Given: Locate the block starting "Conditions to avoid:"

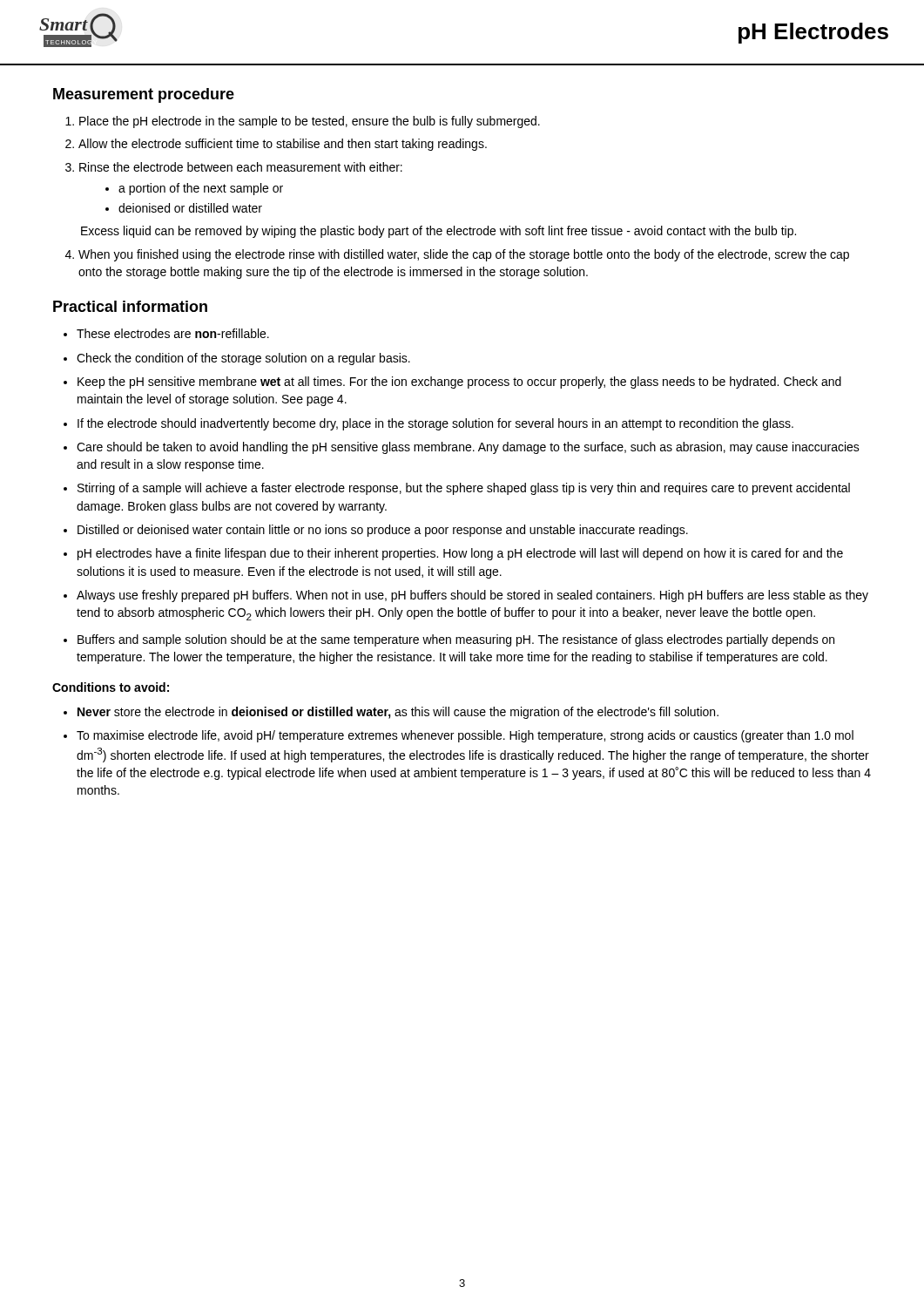Looking at the screenshot, I should point(111,687).
